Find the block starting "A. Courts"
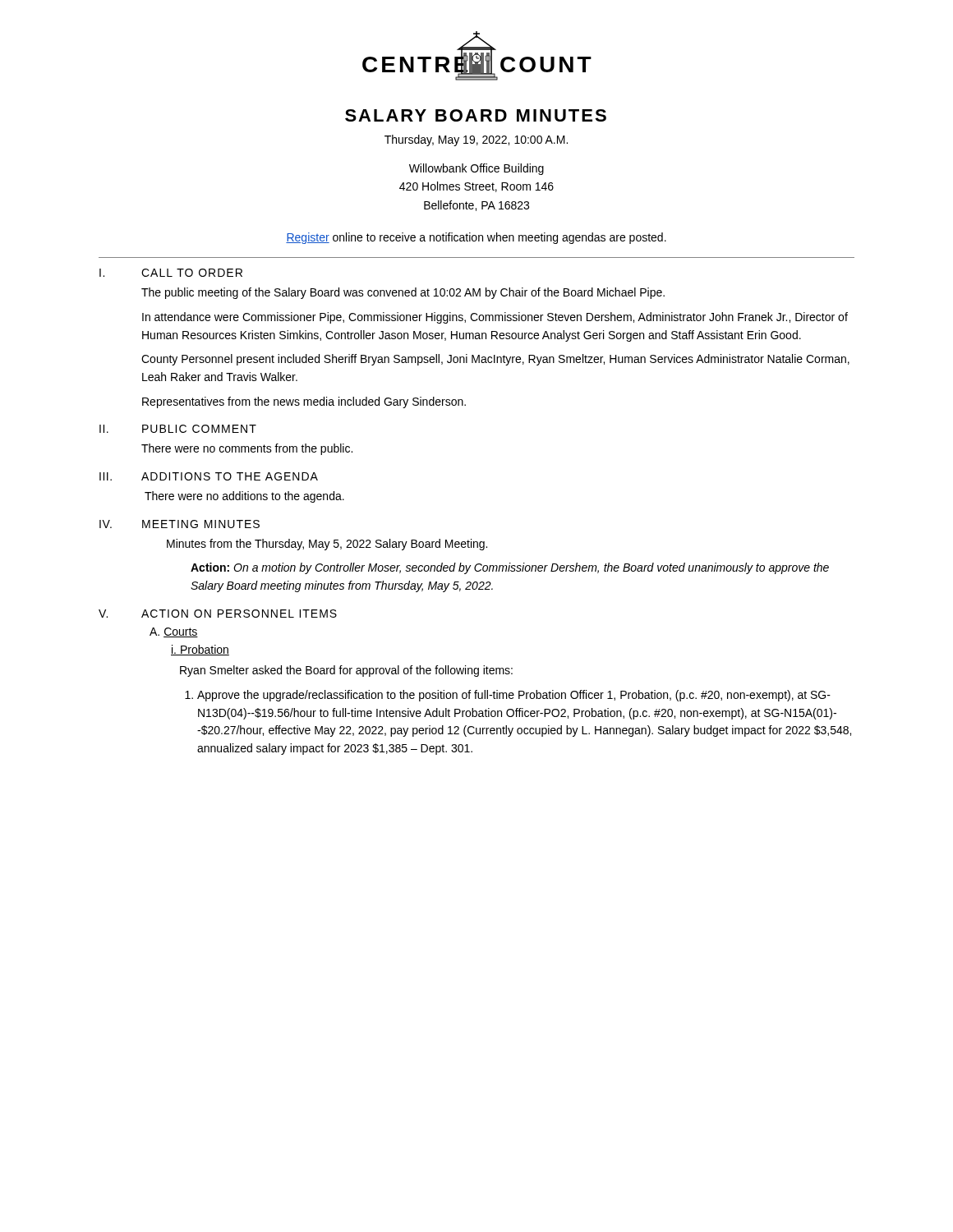953x1232 pixels. point(173,631)
